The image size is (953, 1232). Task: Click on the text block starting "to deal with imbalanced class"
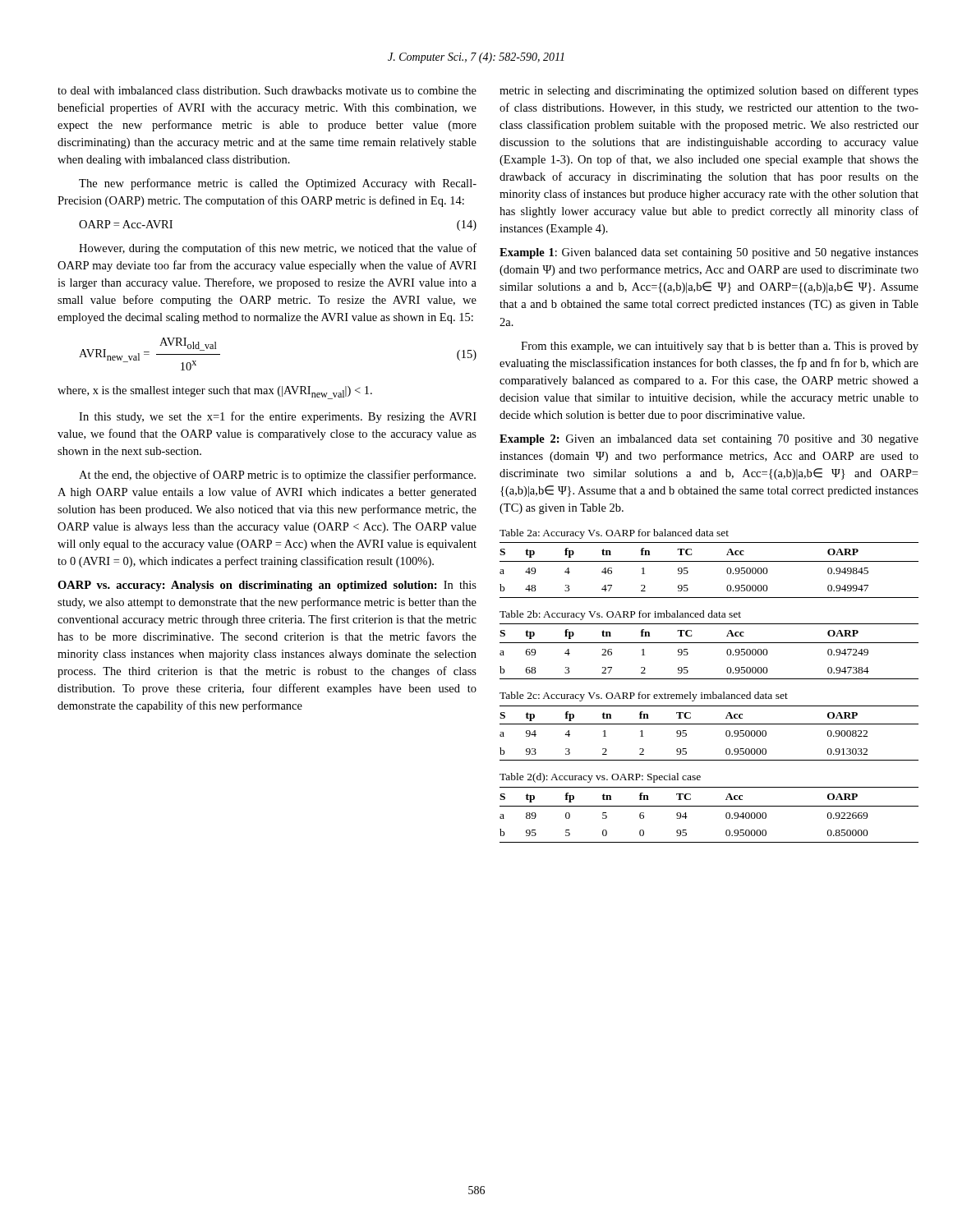tap(267, 146)
